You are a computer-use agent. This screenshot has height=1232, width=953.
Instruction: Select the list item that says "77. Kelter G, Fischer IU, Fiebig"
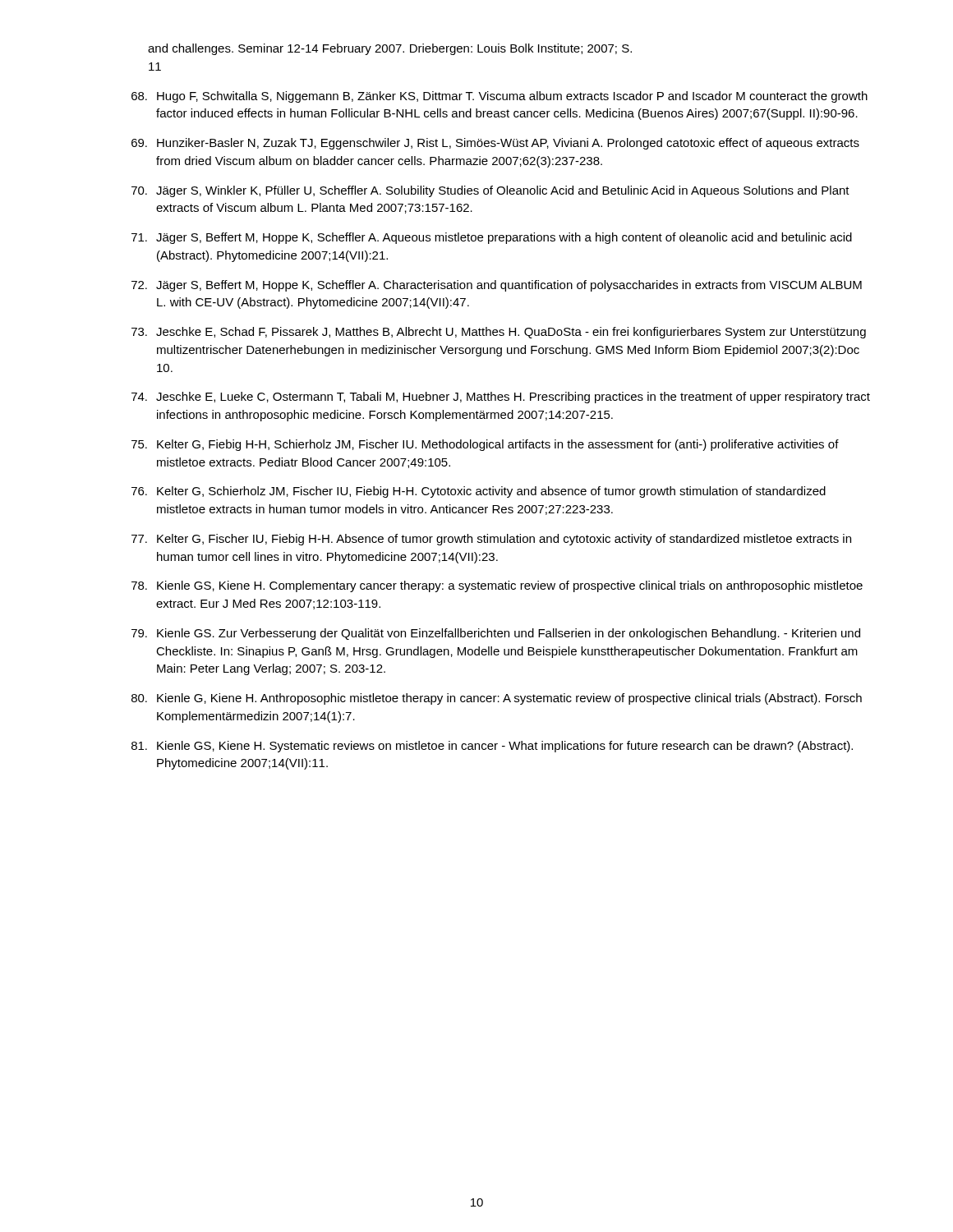coord(489,547)
